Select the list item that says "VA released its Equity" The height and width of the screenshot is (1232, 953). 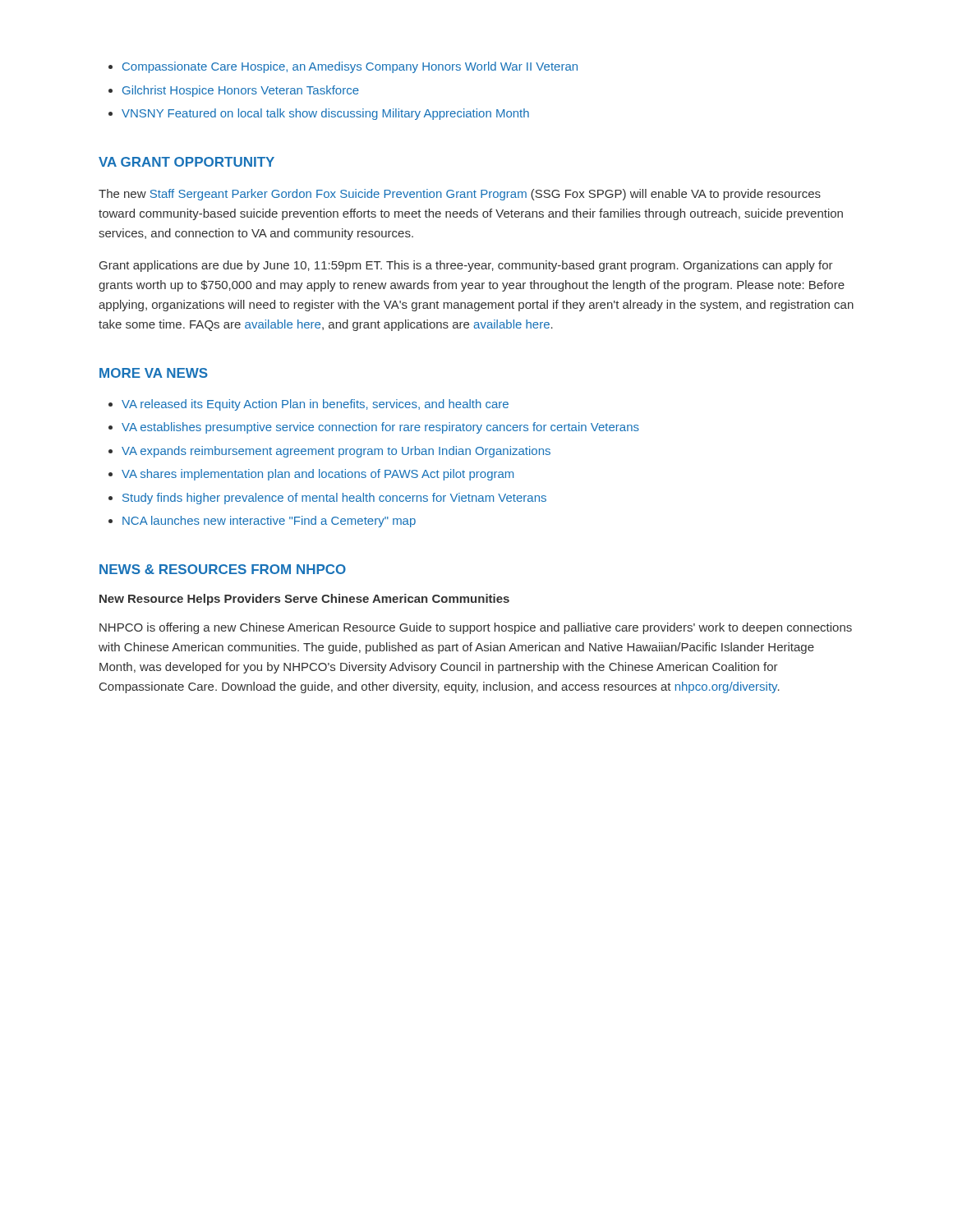click(x=488, y=404)
